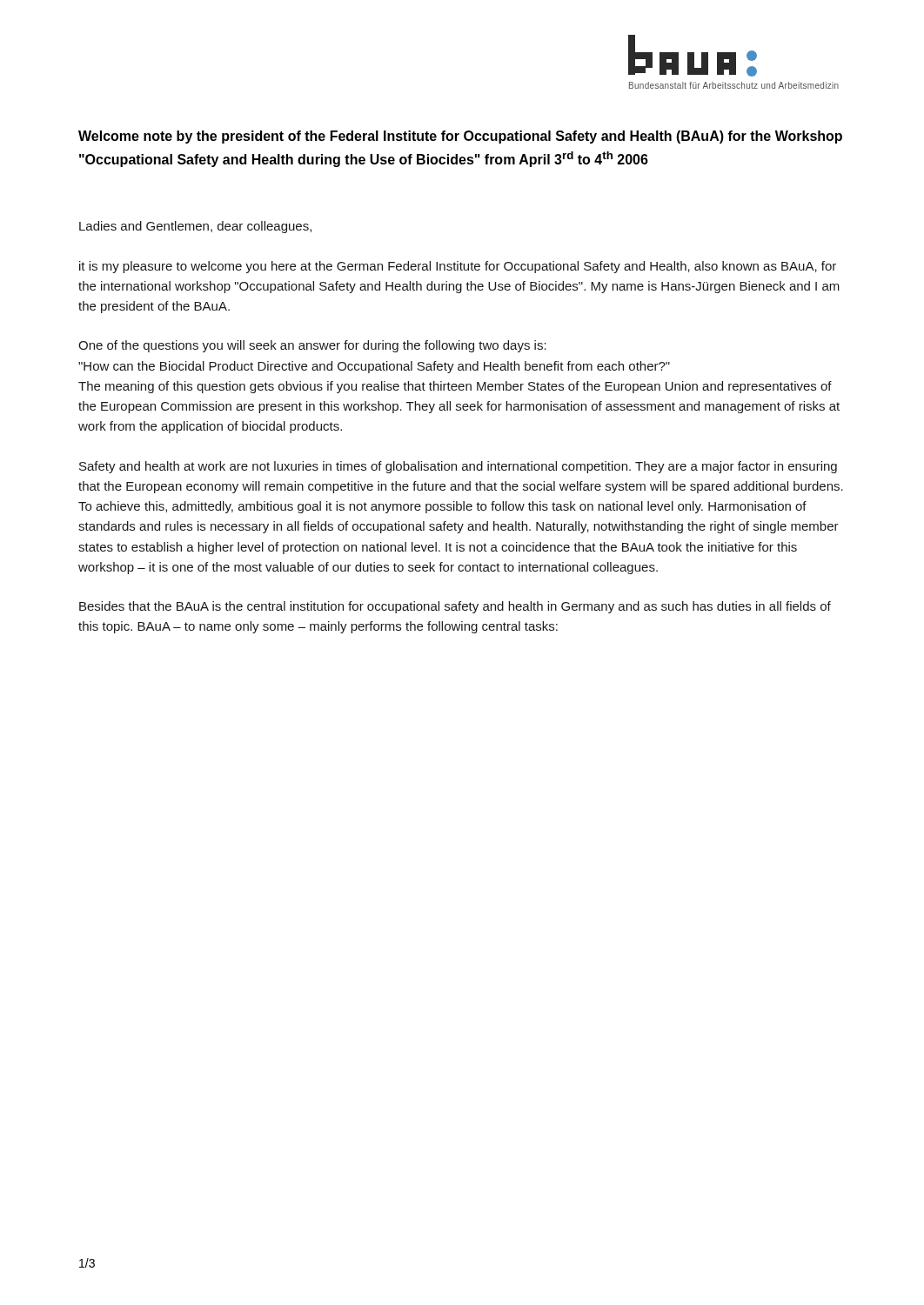Viewport: 924px width, 1305px height.
Task: Locate the title
Action: coord(461,148)
